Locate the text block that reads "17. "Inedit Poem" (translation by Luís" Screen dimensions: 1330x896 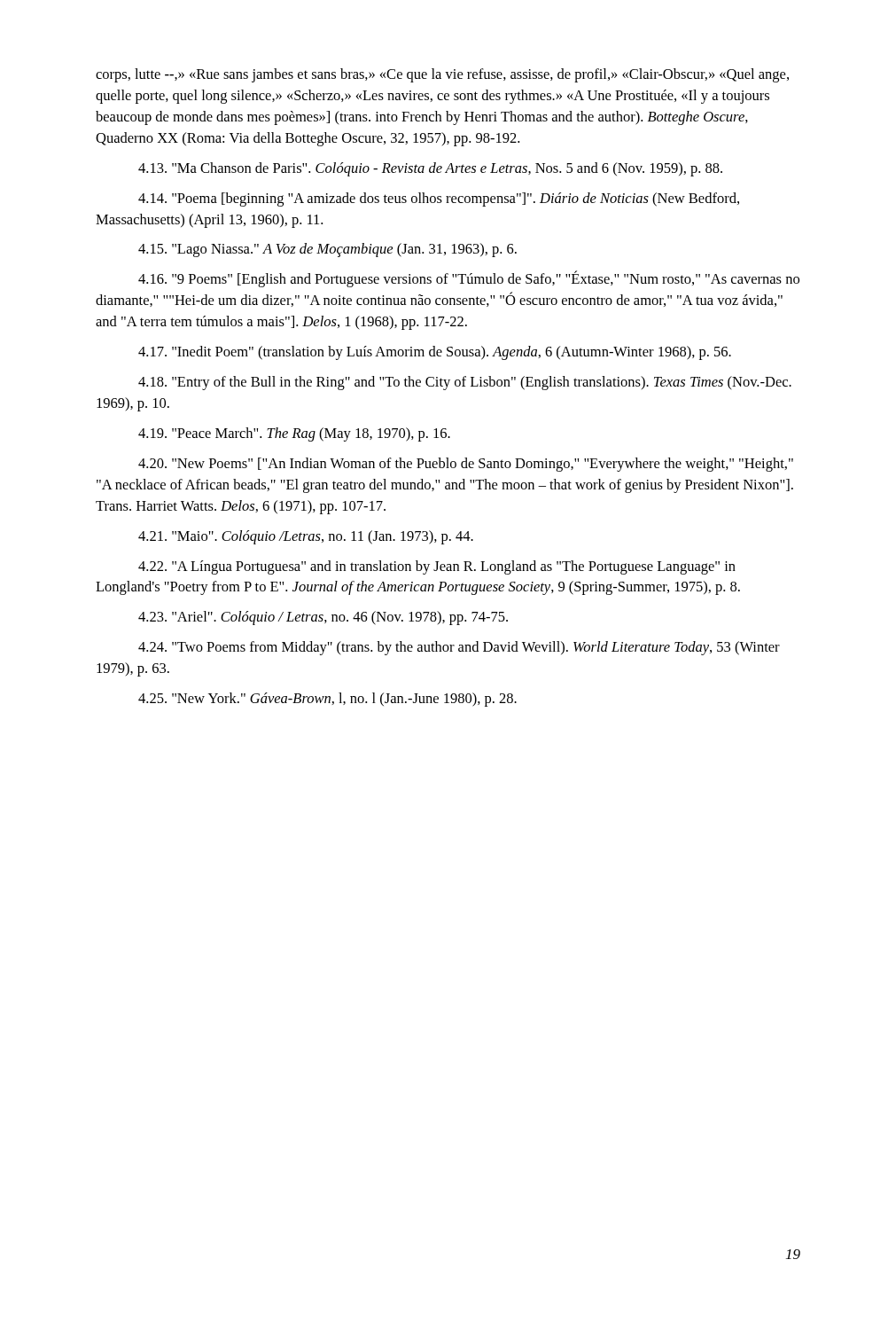click(448, 352)
